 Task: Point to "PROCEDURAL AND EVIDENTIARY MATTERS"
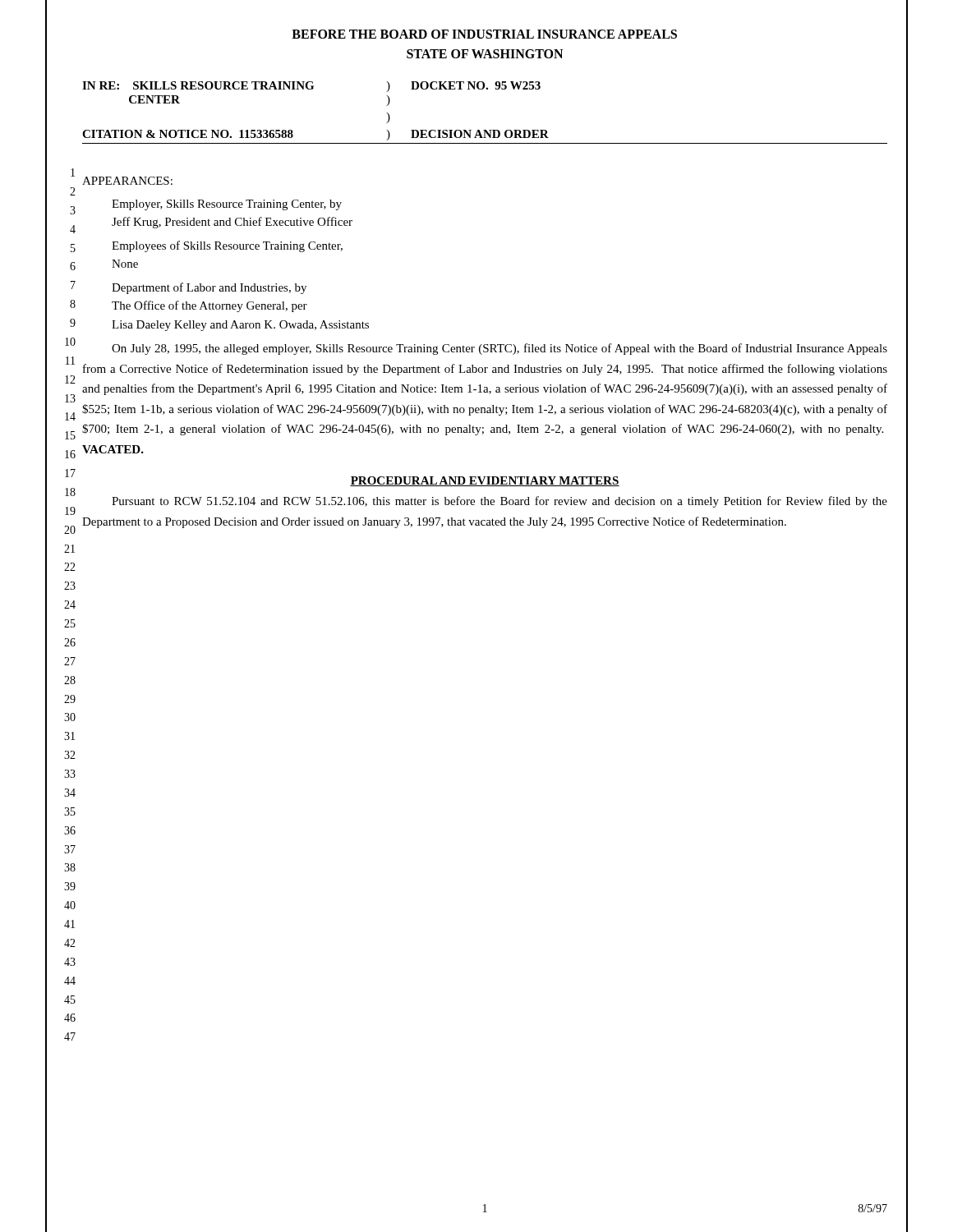point(485,481)
